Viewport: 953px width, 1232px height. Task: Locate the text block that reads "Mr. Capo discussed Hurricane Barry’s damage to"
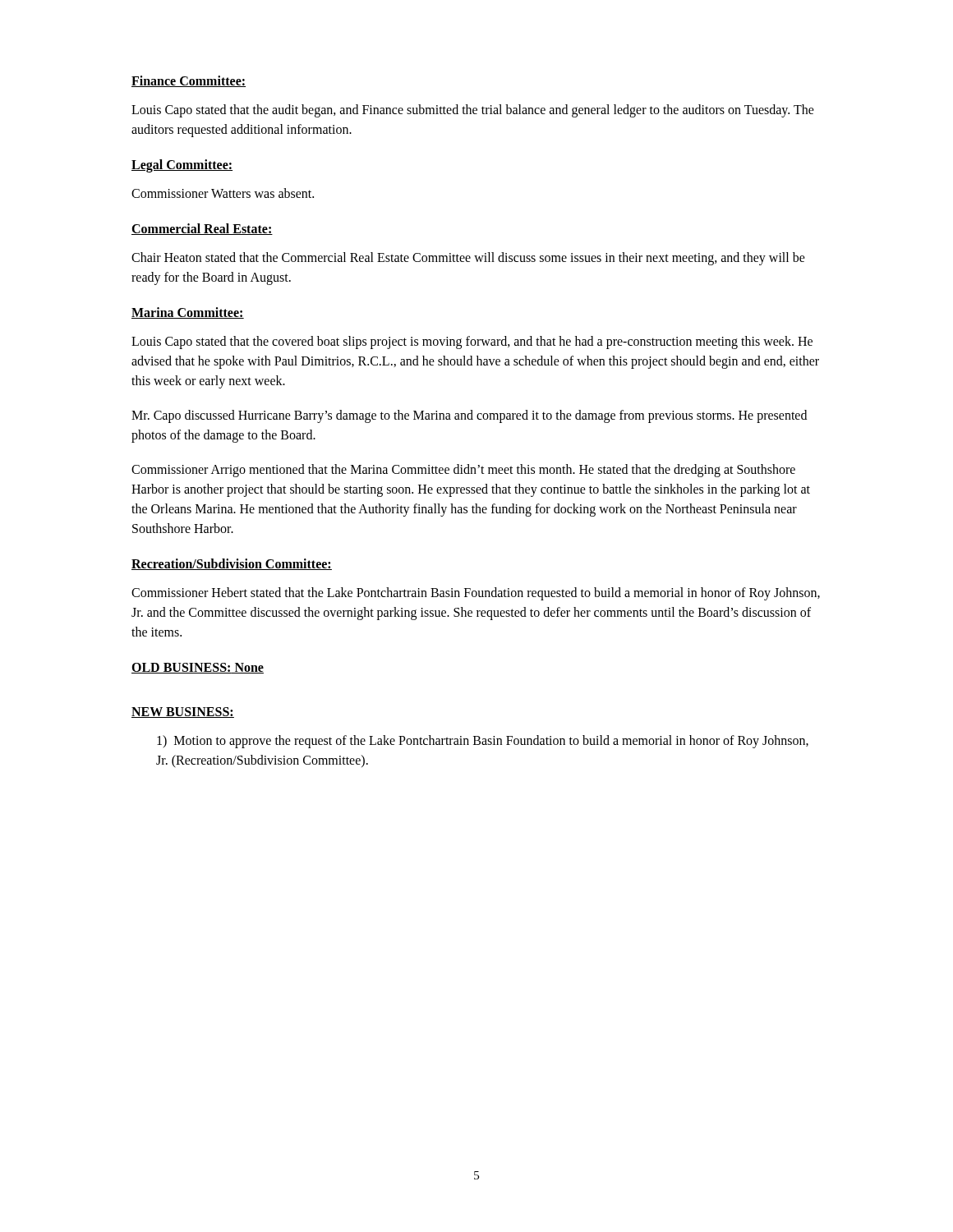469,425
